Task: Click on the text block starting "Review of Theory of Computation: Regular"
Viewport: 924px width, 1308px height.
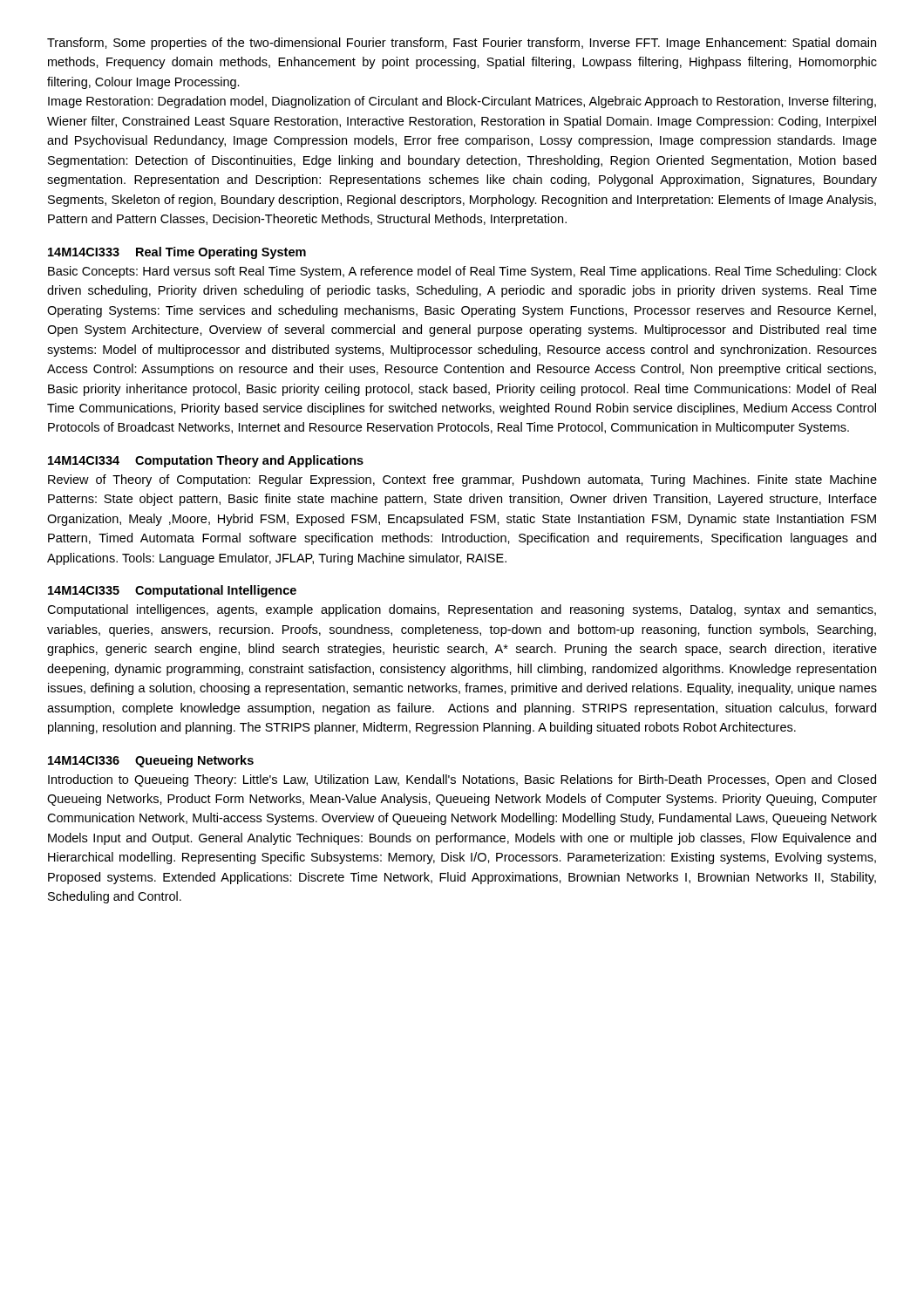Action: click(462, 519)
